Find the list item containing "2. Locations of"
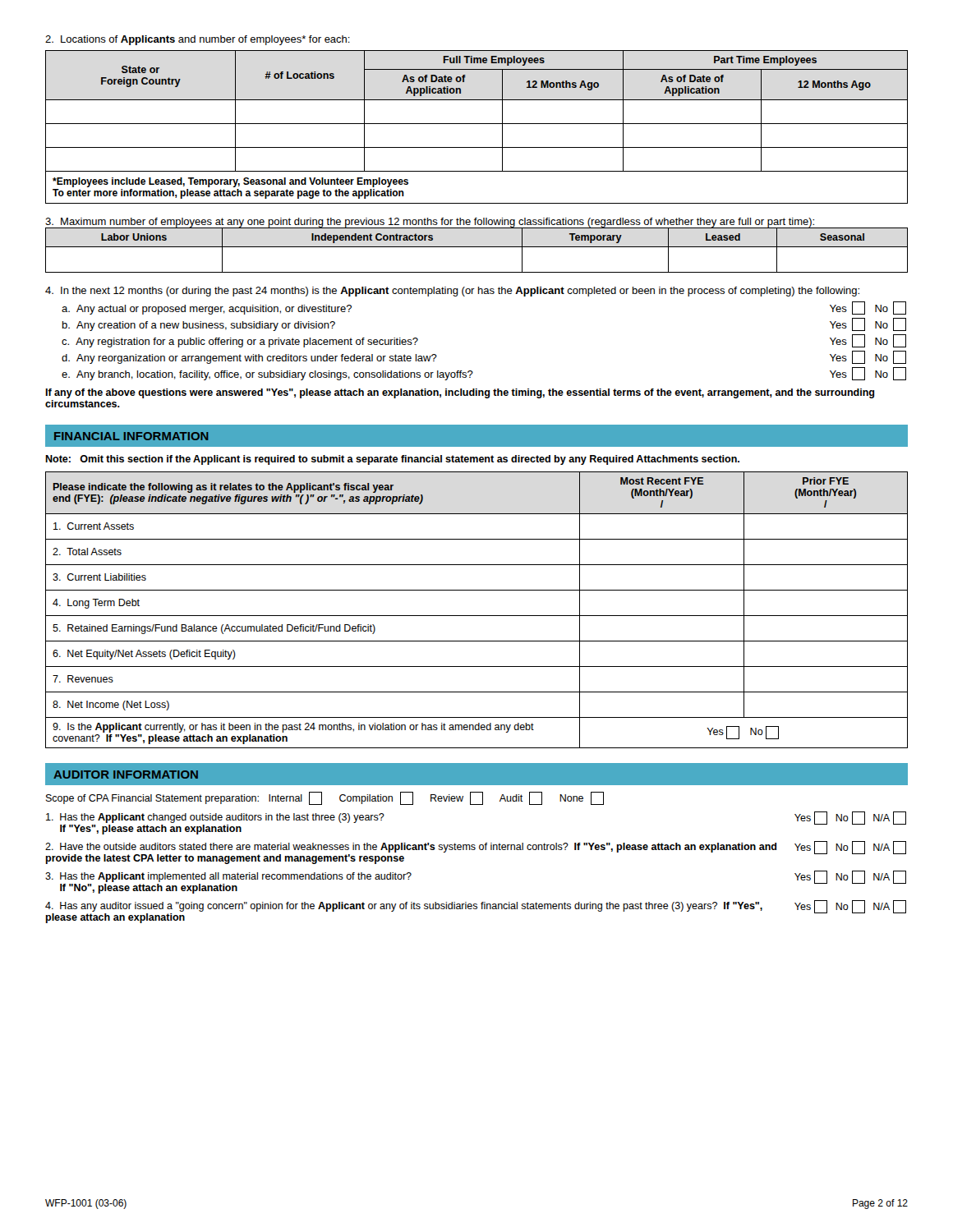 click(x=198, y=39)
